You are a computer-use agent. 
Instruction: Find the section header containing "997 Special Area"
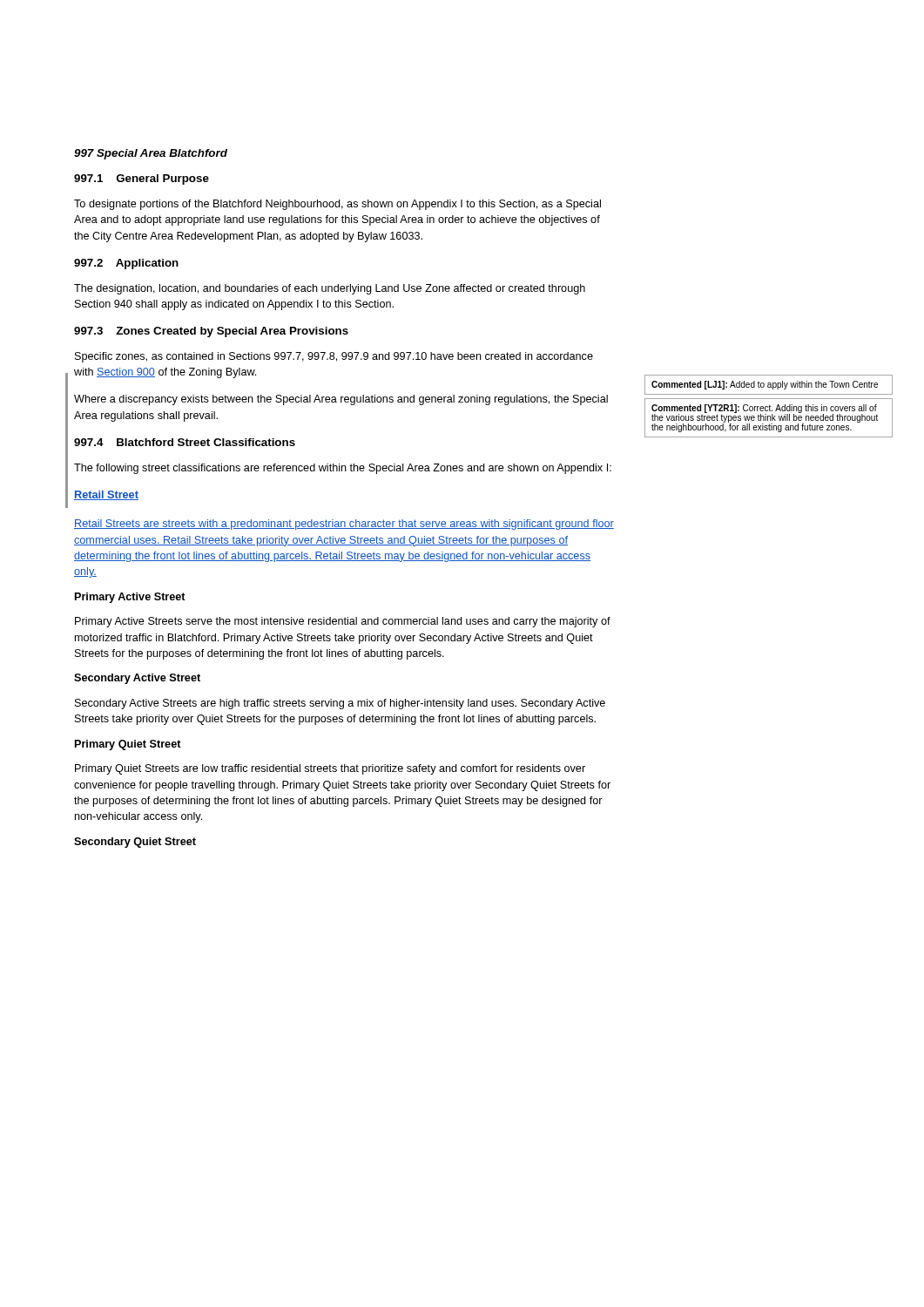[x=151, y=154]
